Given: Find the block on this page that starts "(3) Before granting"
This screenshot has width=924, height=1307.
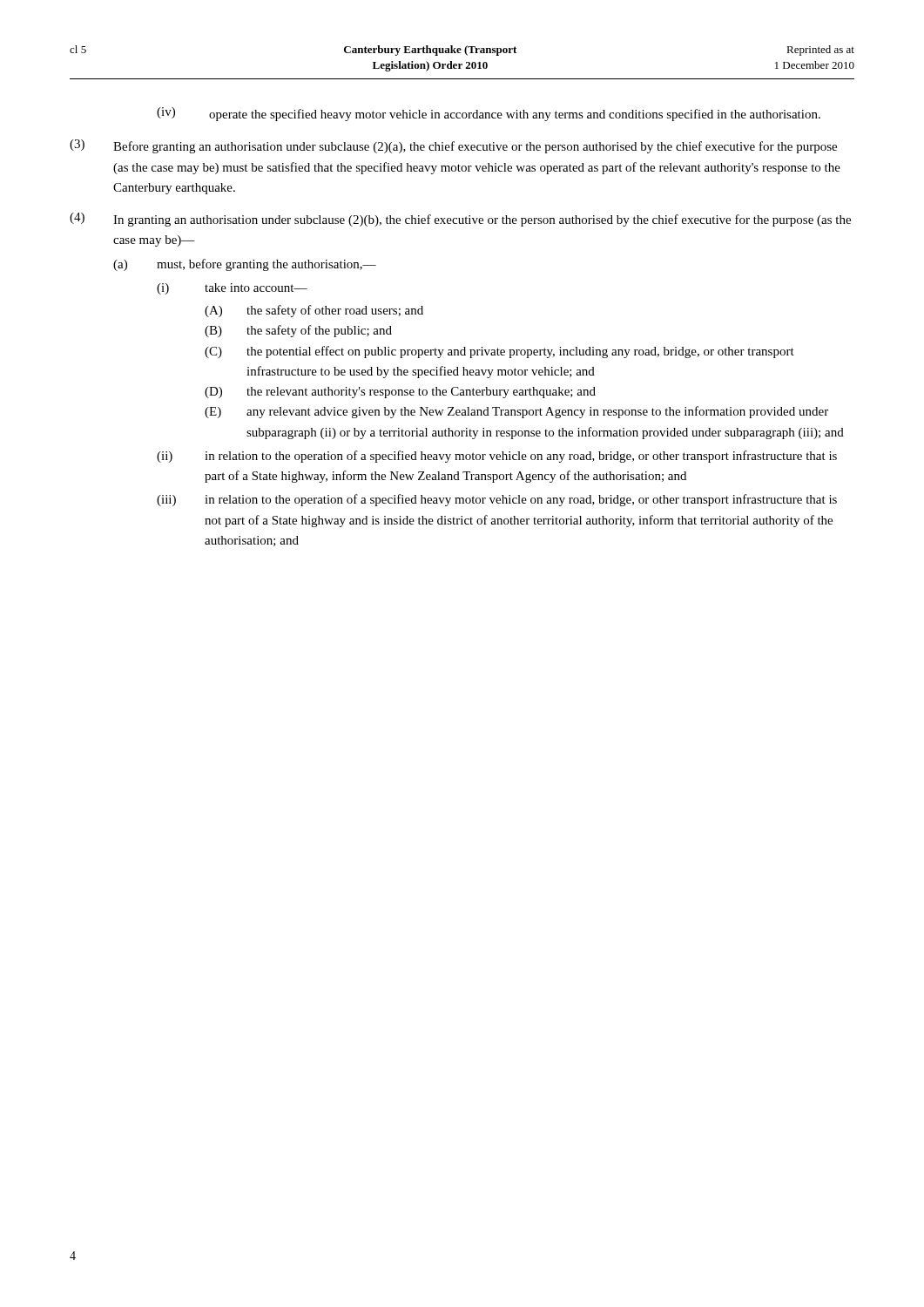Looking at the screenshot, I should [462, 167].
